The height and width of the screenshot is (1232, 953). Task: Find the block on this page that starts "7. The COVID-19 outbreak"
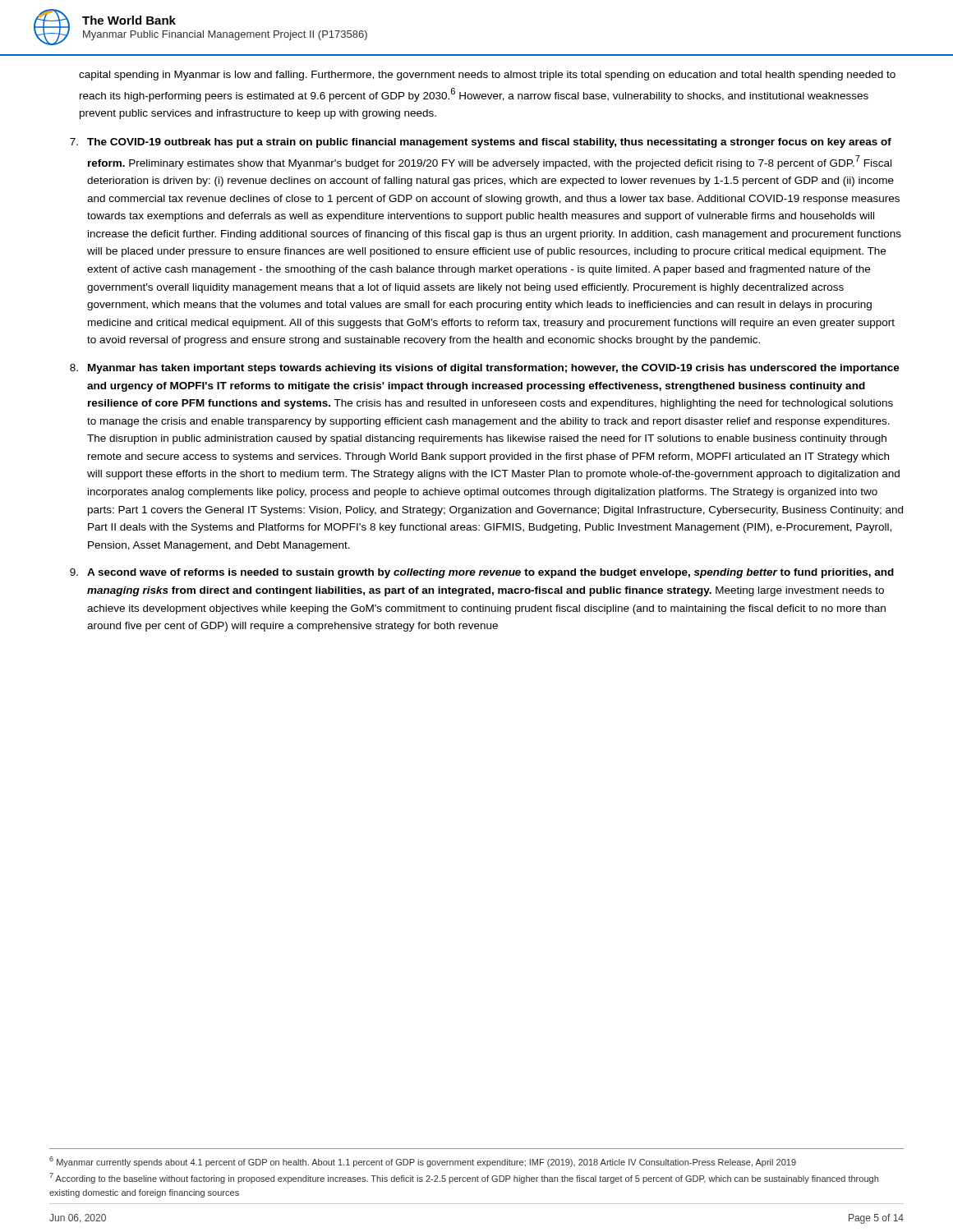point(476,241)
